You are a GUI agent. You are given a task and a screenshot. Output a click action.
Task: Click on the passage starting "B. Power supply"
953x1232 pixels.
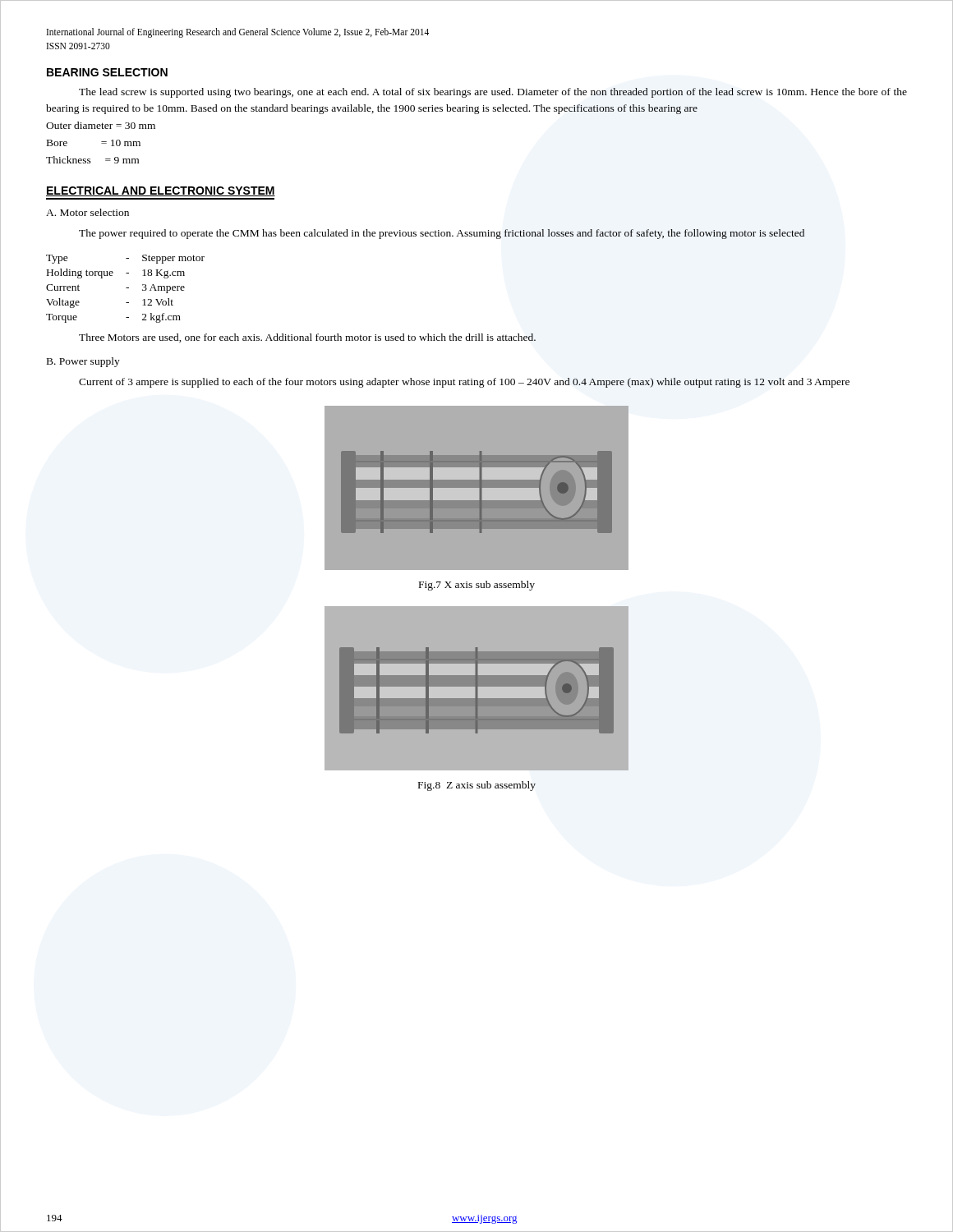pyautogui.click(x=83, y=361)
